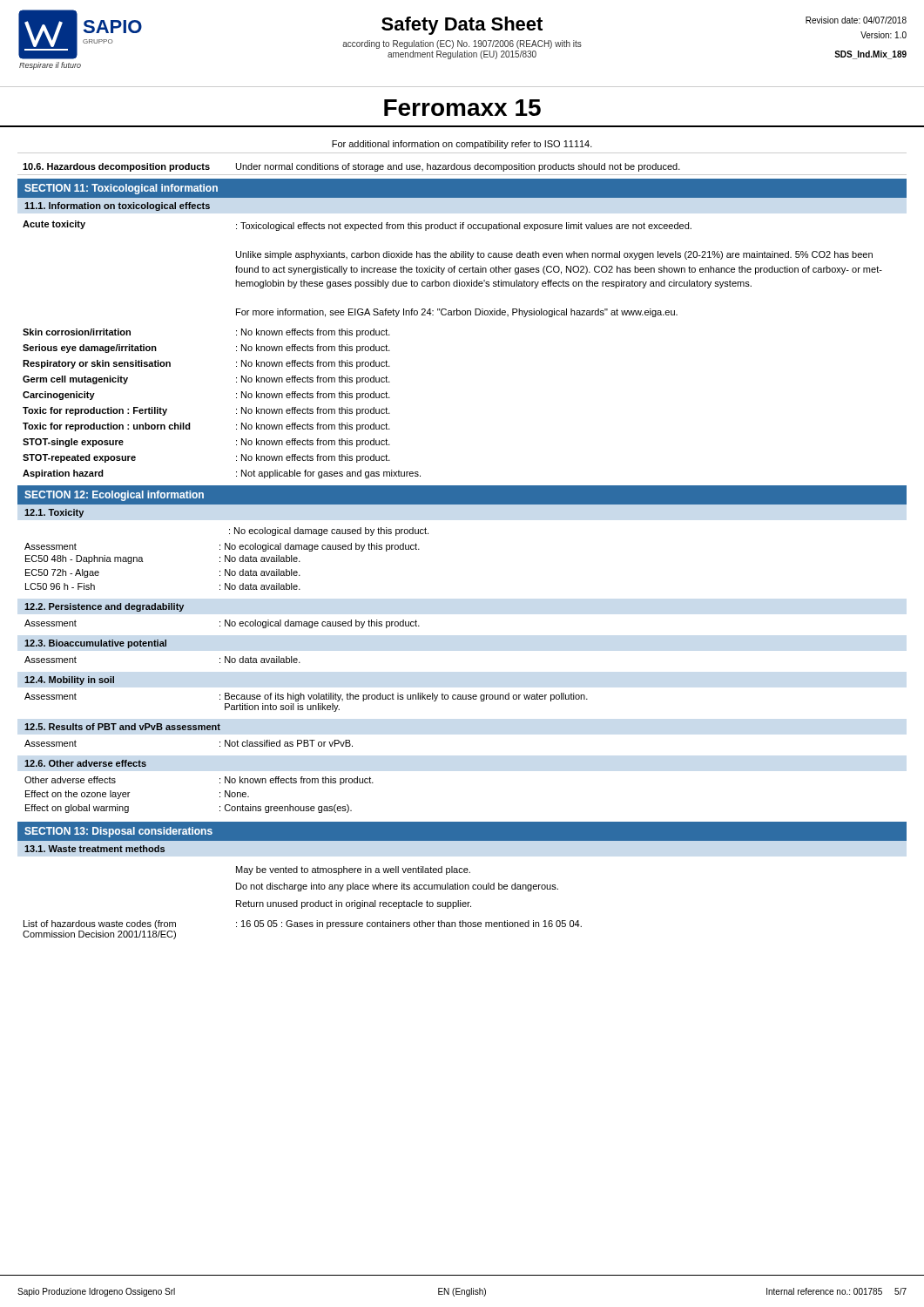
Task: Point to the text block starting "LC50 96 h - Fish : No data"
Action: pos(58,586)
